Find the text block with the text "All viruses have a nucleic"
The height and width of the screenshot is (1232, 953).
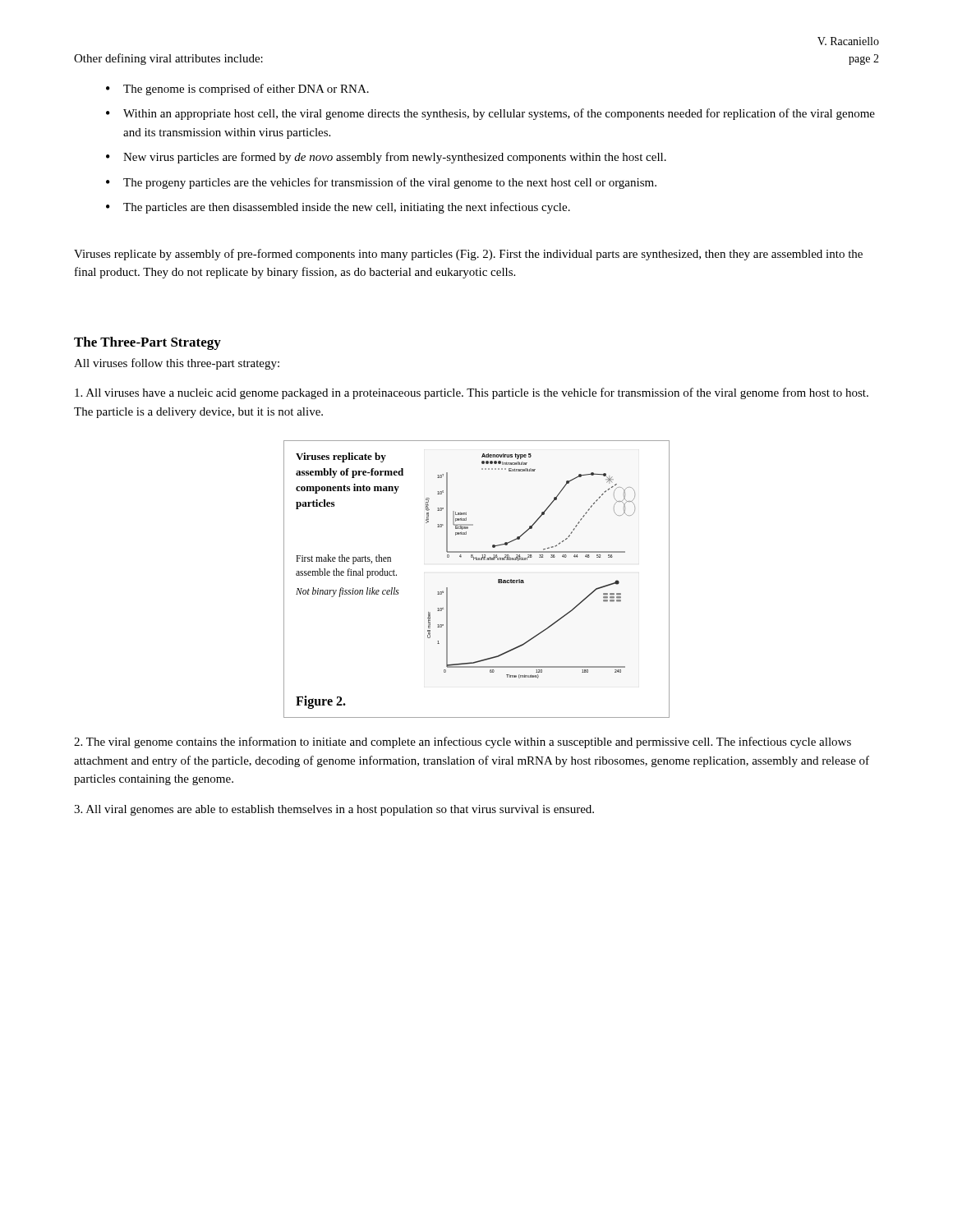pyautogui.click(x=471, y=402)
